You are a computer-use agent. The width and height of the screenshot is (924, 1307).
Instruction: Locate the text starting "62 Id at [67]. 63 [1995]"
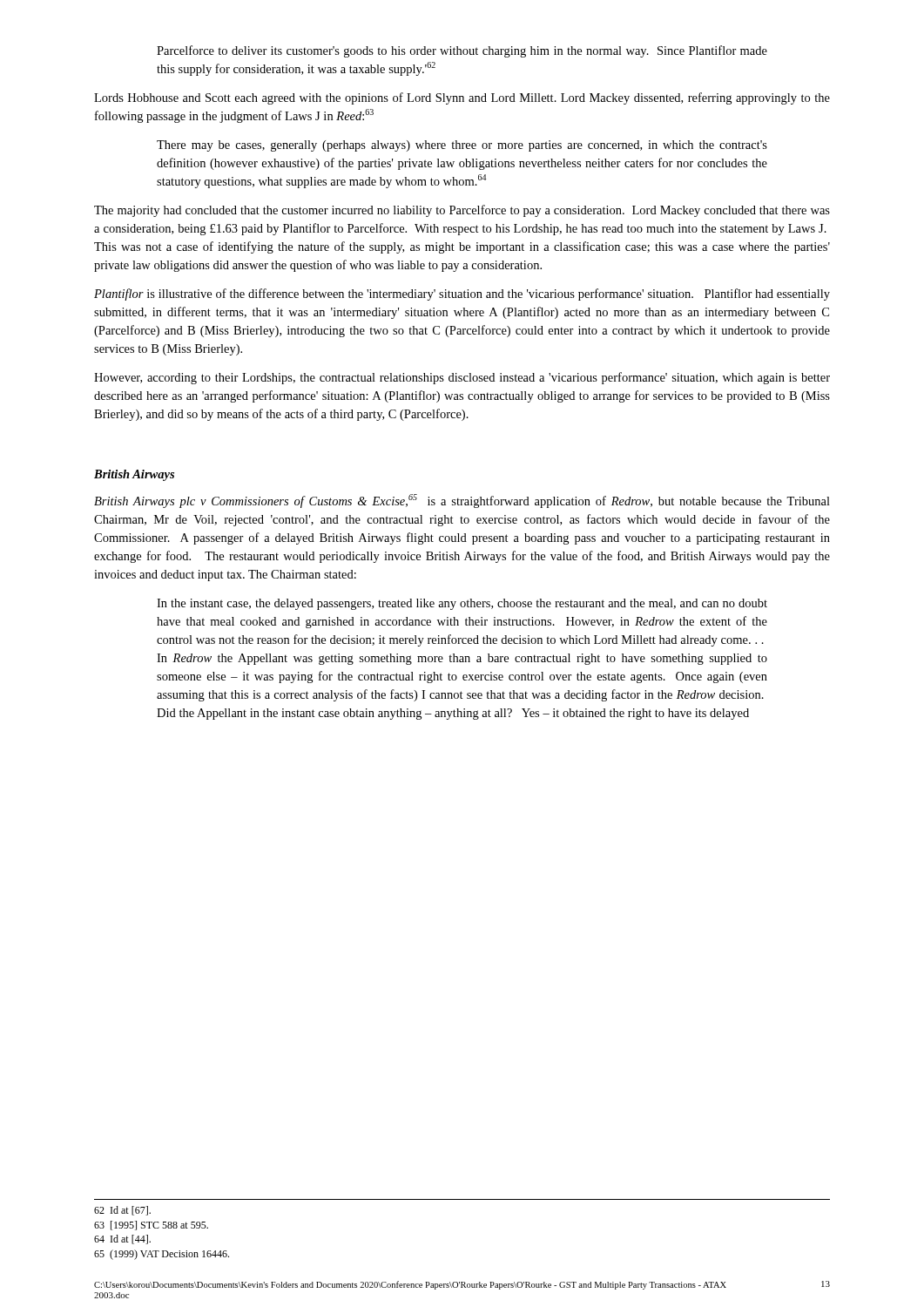coord(122,1211)
